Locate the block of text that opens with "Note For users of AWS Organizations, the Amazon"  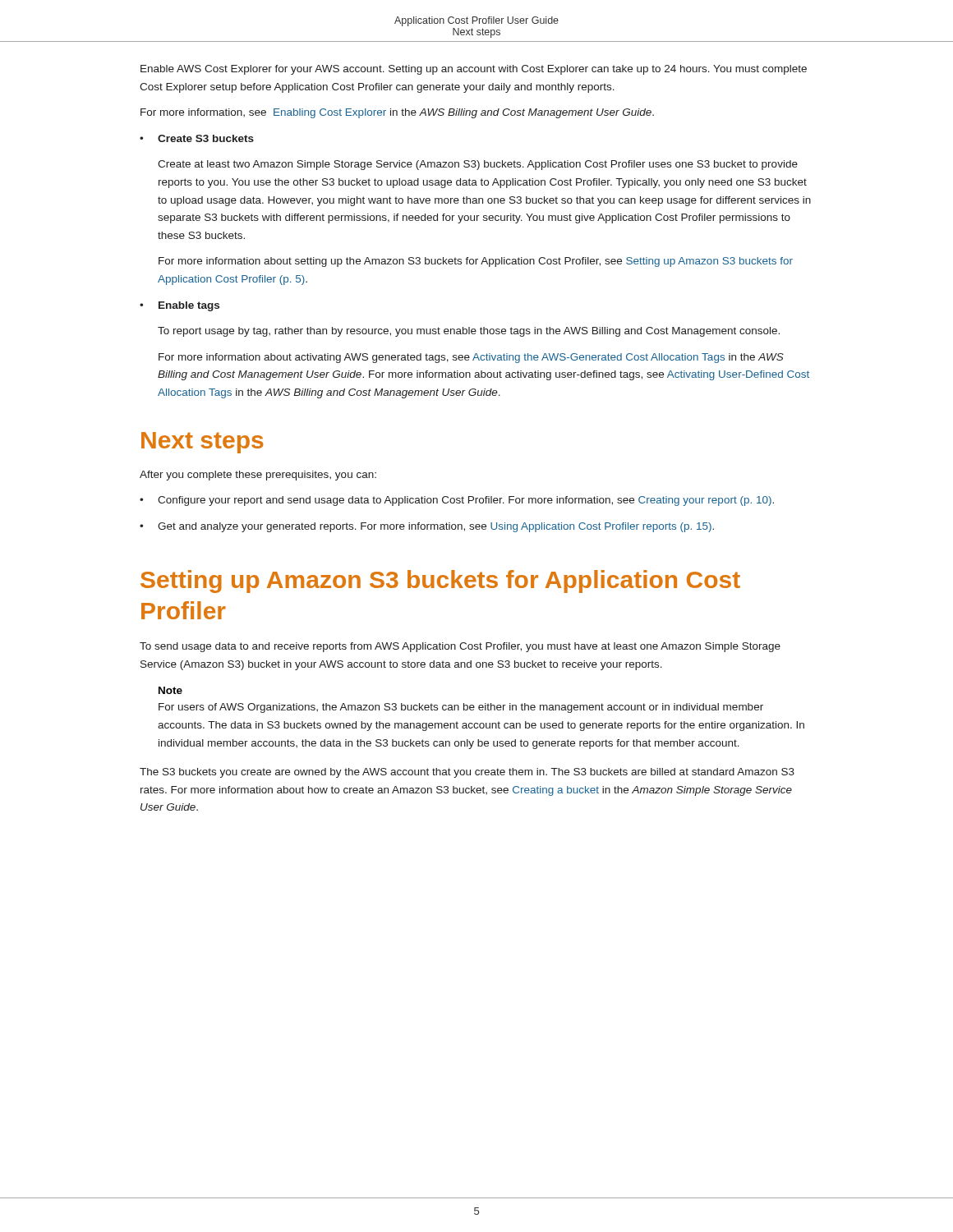tap(486, 718)
